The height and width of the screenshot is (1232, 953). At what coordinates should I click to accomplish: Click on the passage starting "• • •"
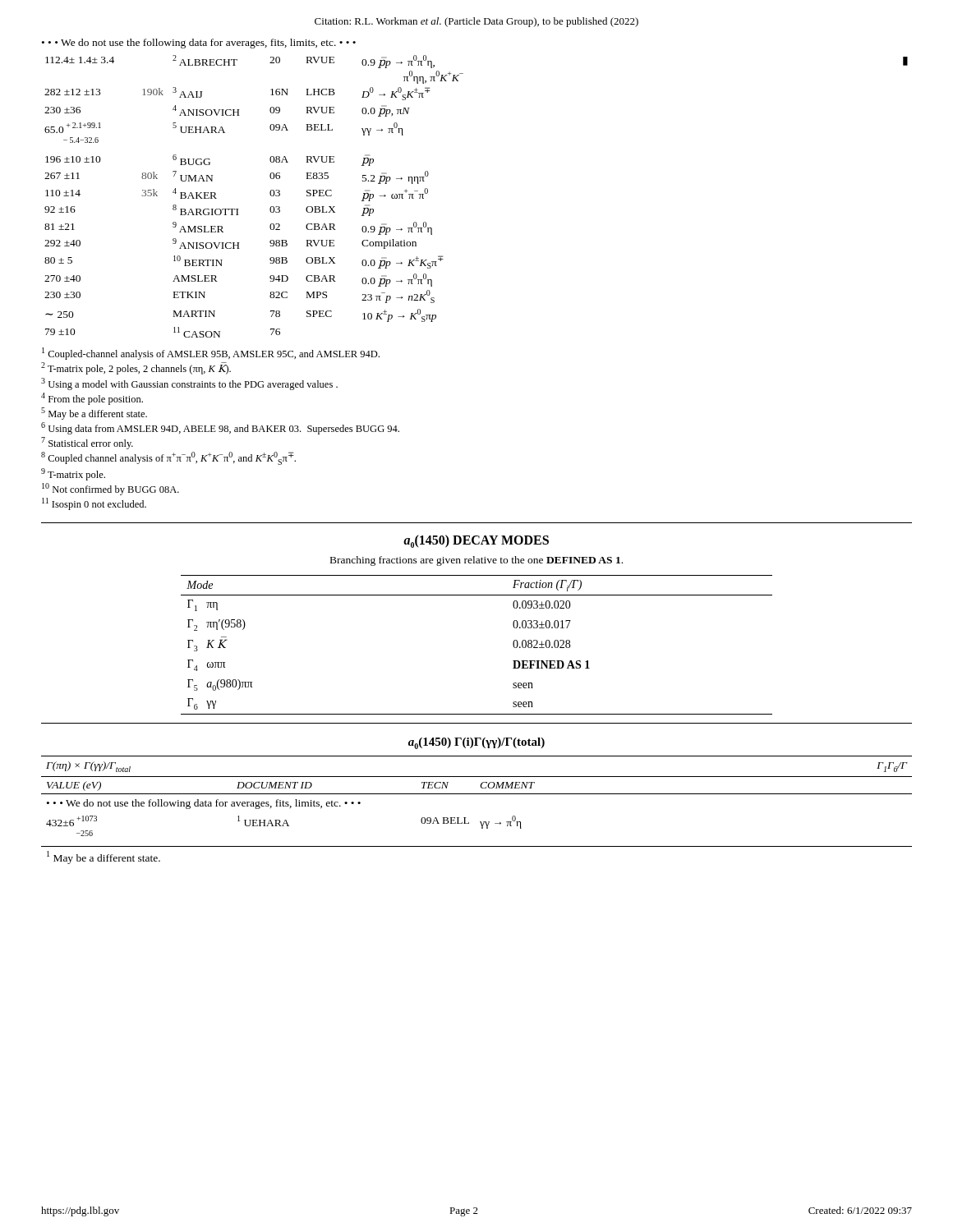click(199, 42)
